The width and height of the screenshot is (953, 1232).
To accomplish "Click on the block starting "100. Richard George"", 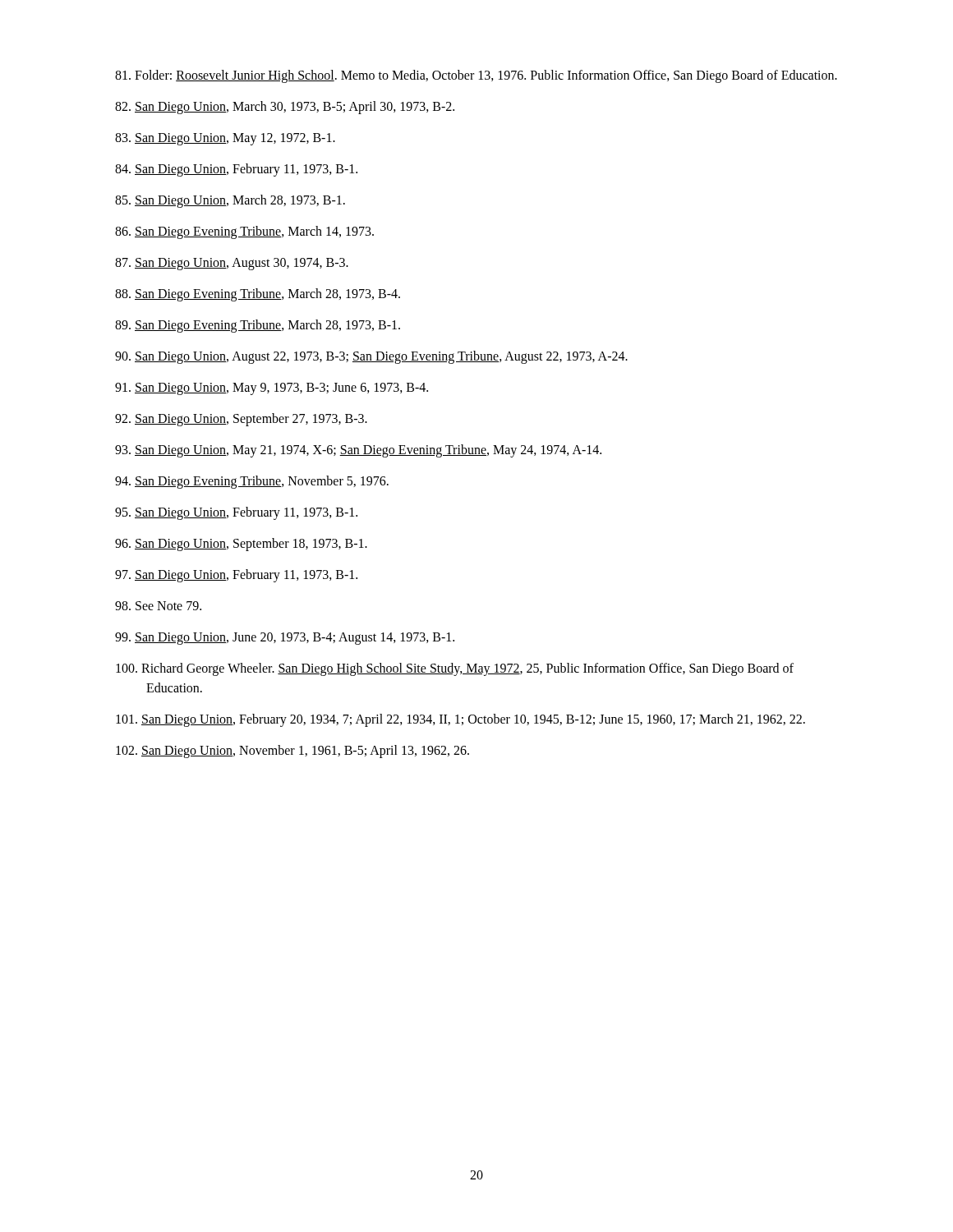I will 454,678.
